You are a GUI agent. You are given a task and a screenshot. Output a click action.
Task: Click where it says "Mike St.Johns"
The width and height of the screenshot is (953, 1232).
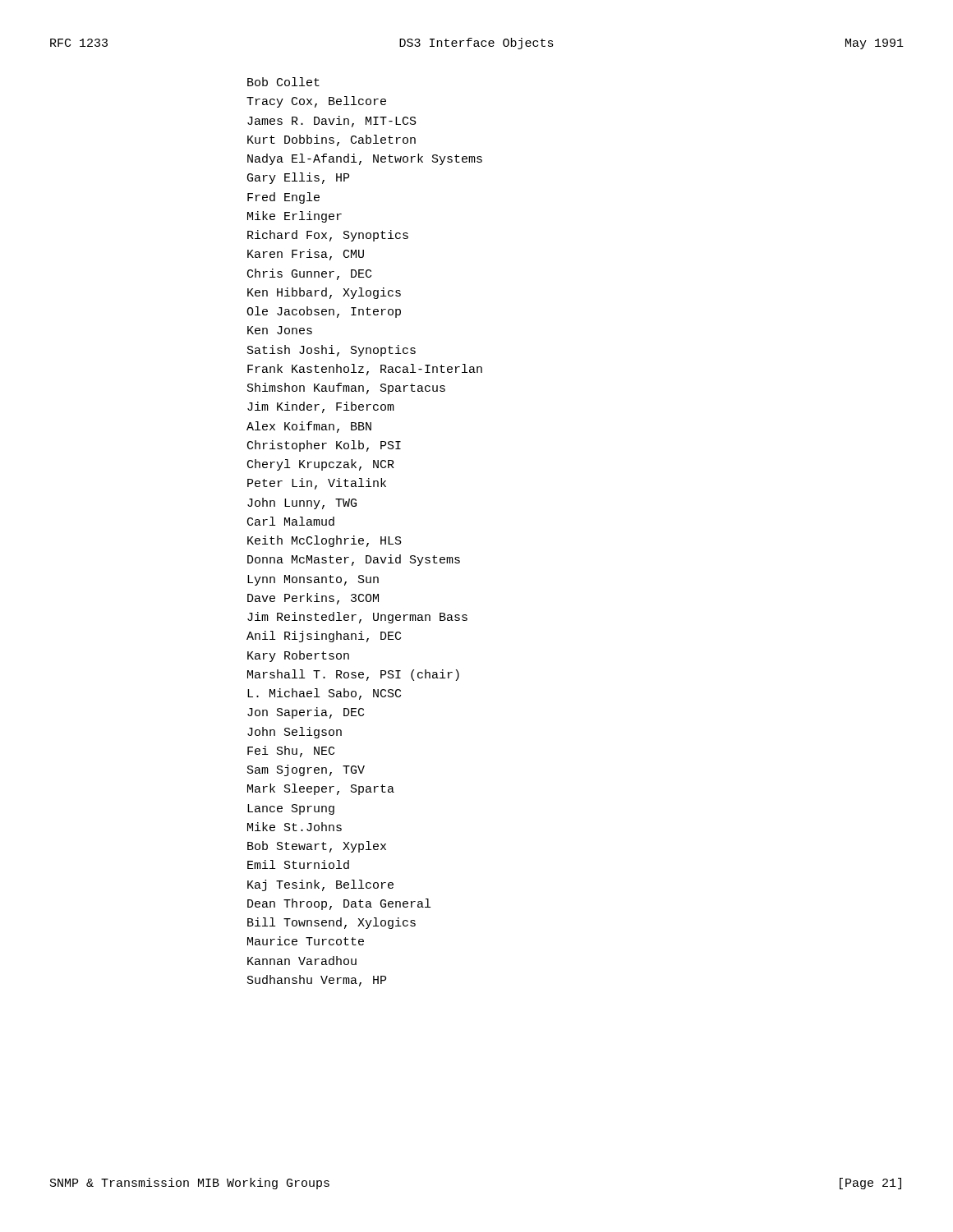pyautogui.click(x=295, y=828)
